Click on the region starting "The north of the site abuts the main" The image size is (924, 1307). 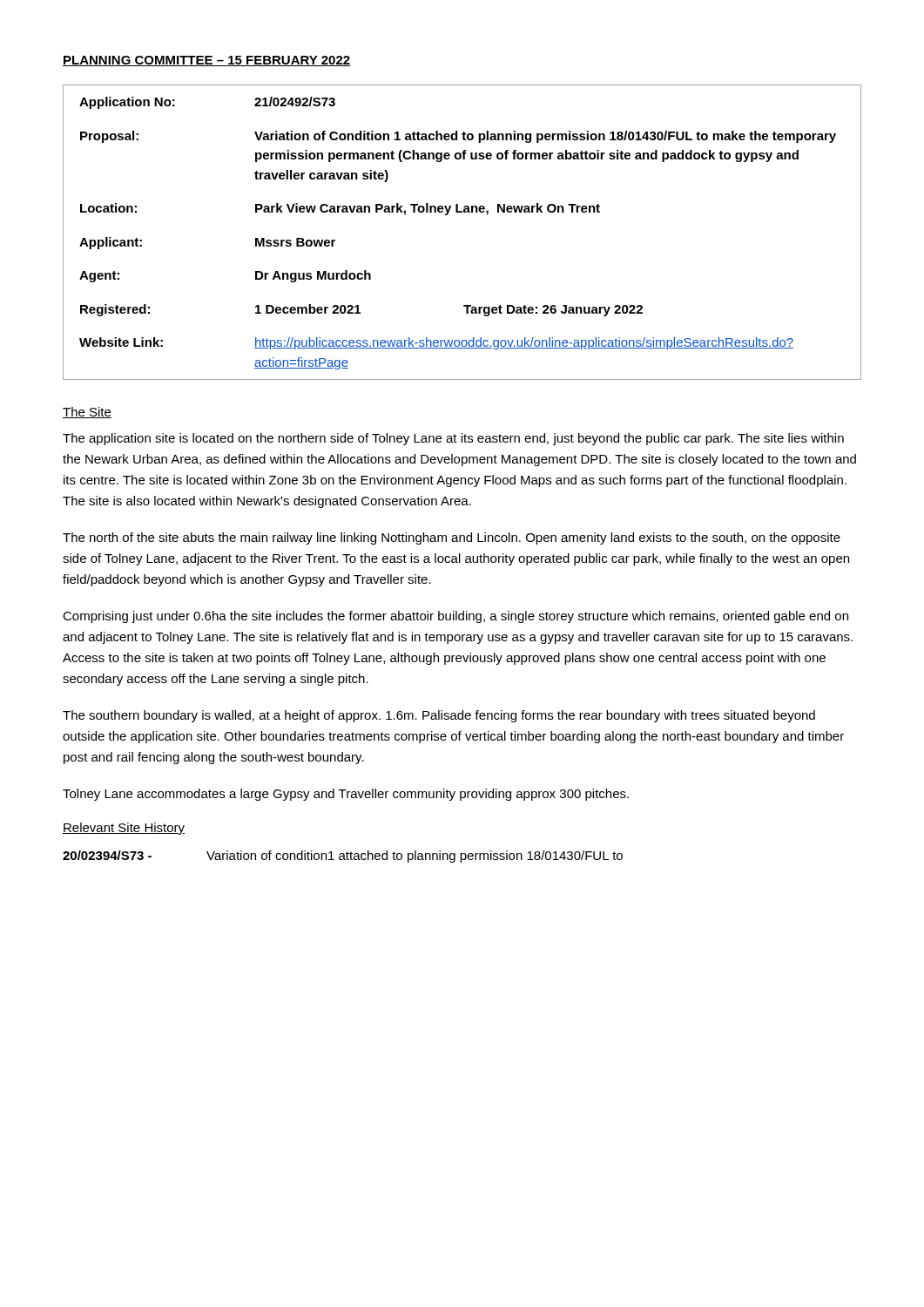click(456, 558)
